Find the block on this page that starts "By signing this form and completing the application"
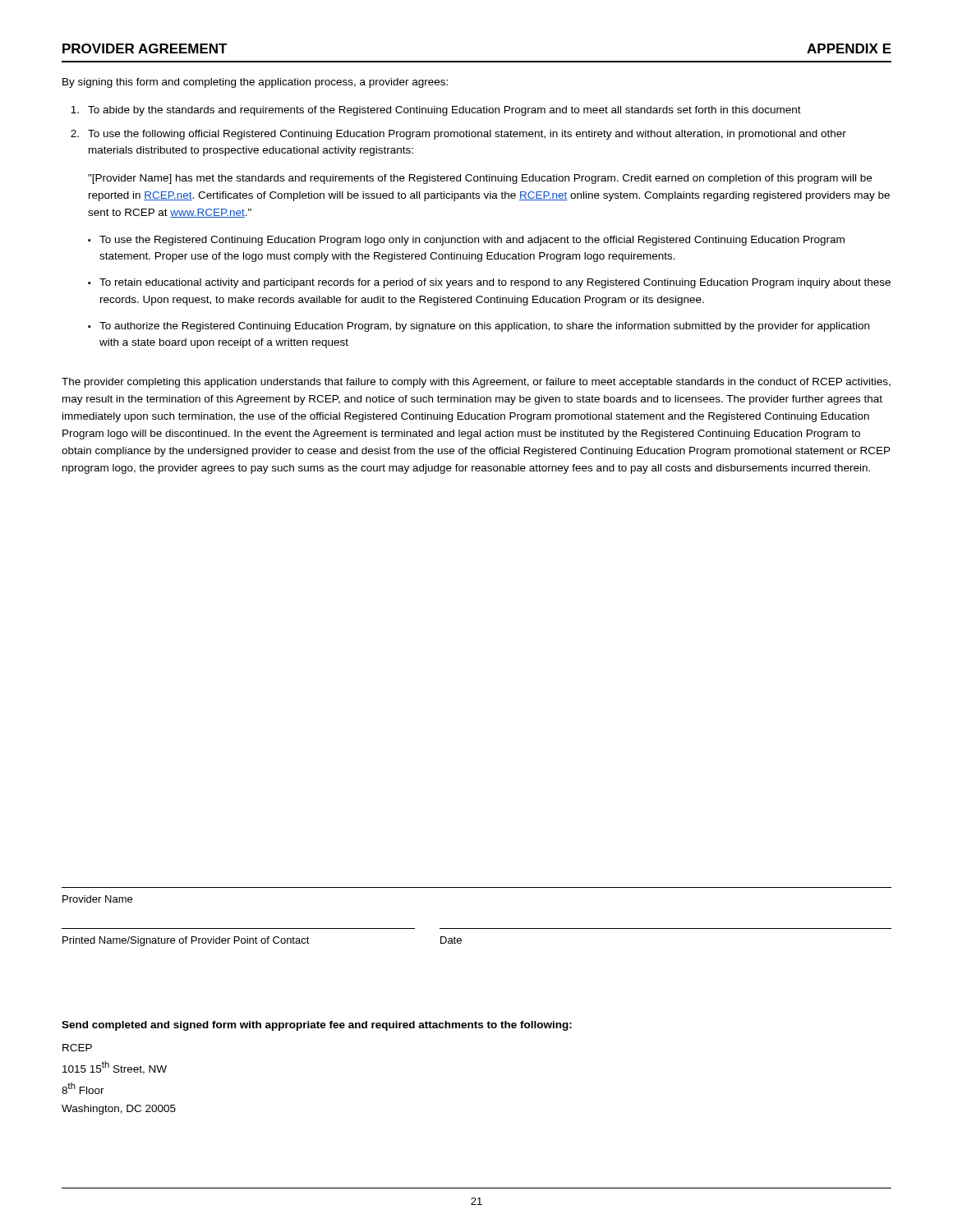The height and width of the screenshot is (1232, 953). [255, 82]
